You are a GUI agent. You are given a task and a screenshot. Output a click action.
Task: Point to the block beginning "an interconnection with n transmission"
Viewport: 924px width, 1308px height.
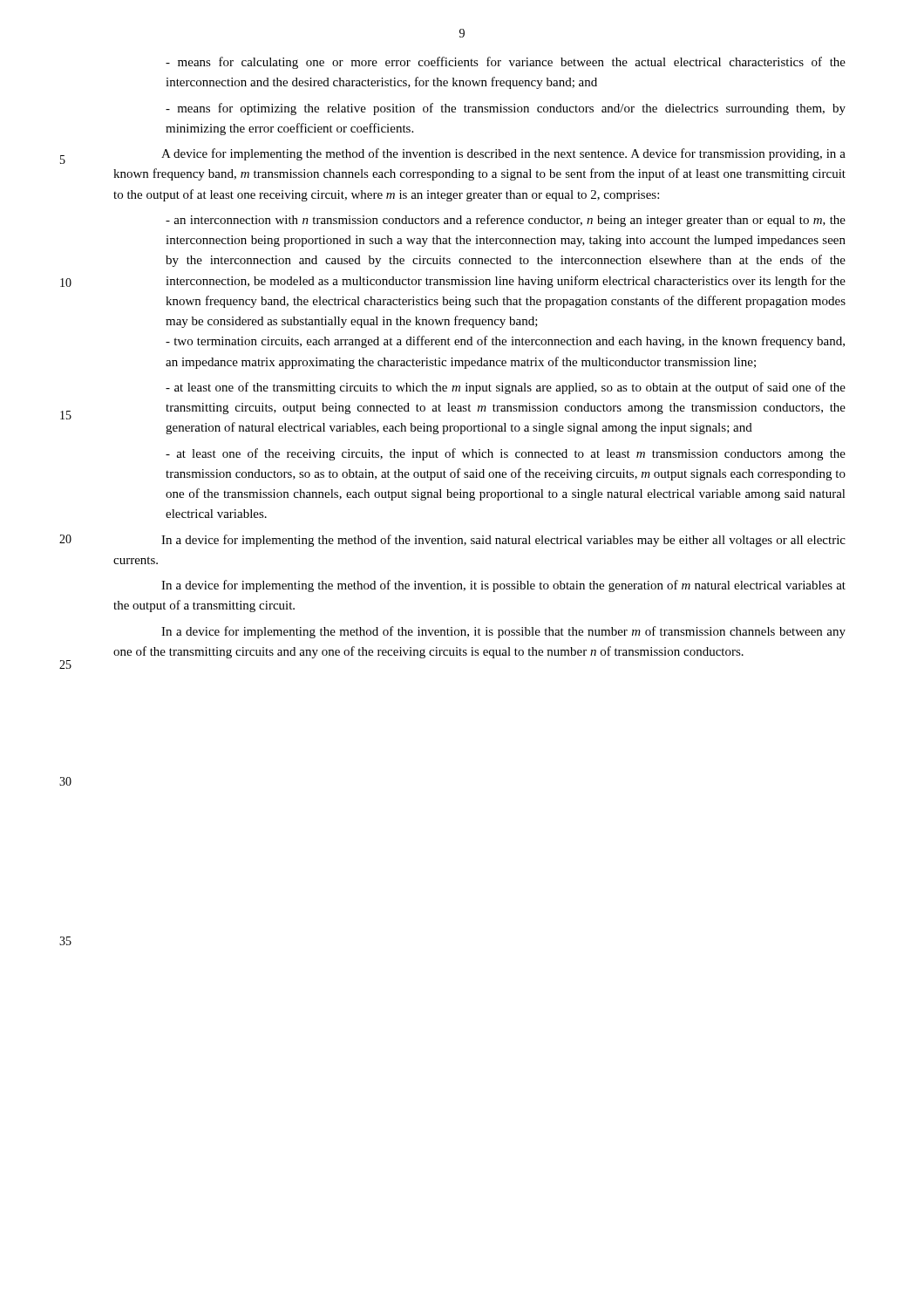506,270
